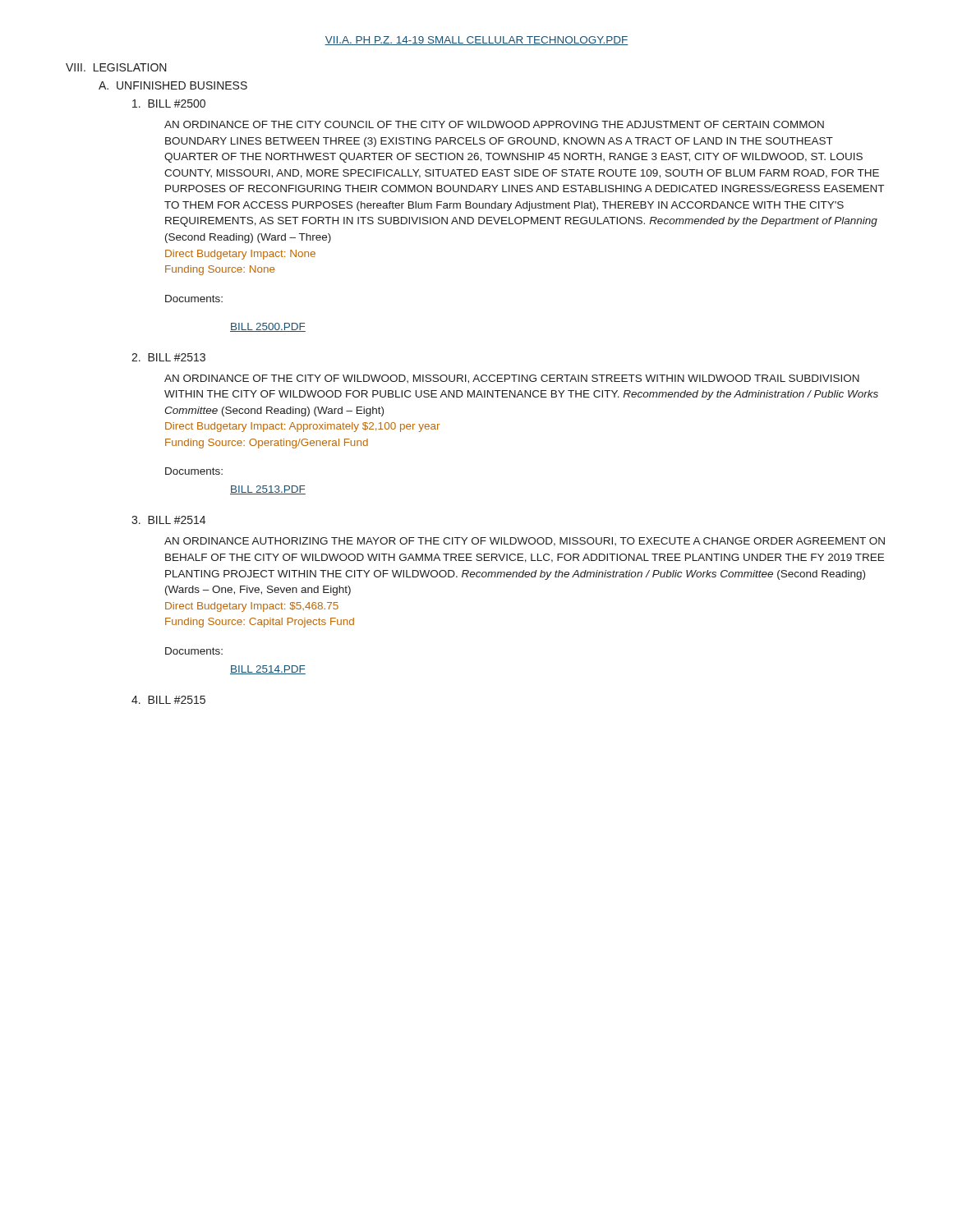Select the block starting "VIII. LEGISLATION"
953x1232 pixels.
[116, 67]
